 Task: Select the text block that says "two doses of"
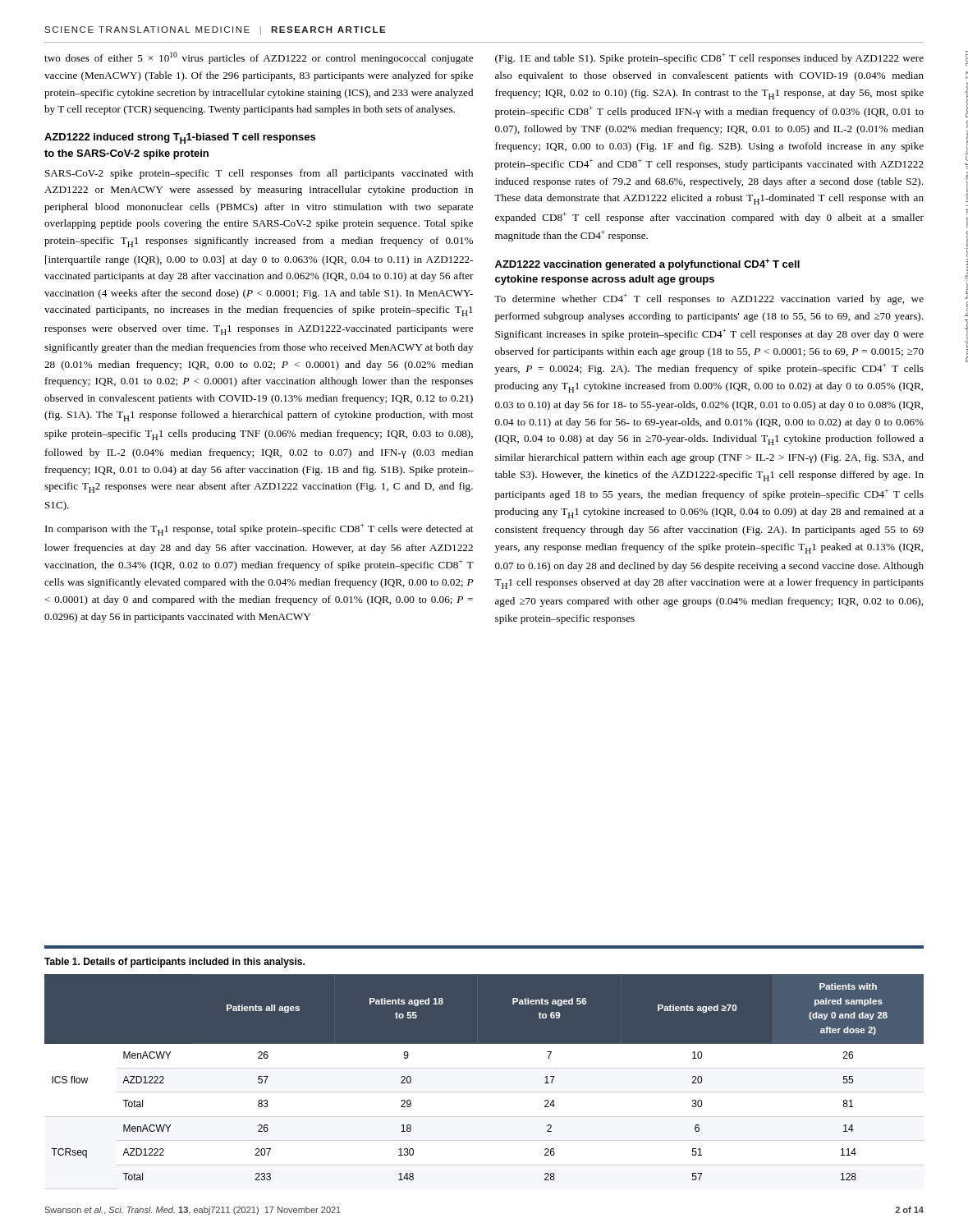click(x=259, y=84)
